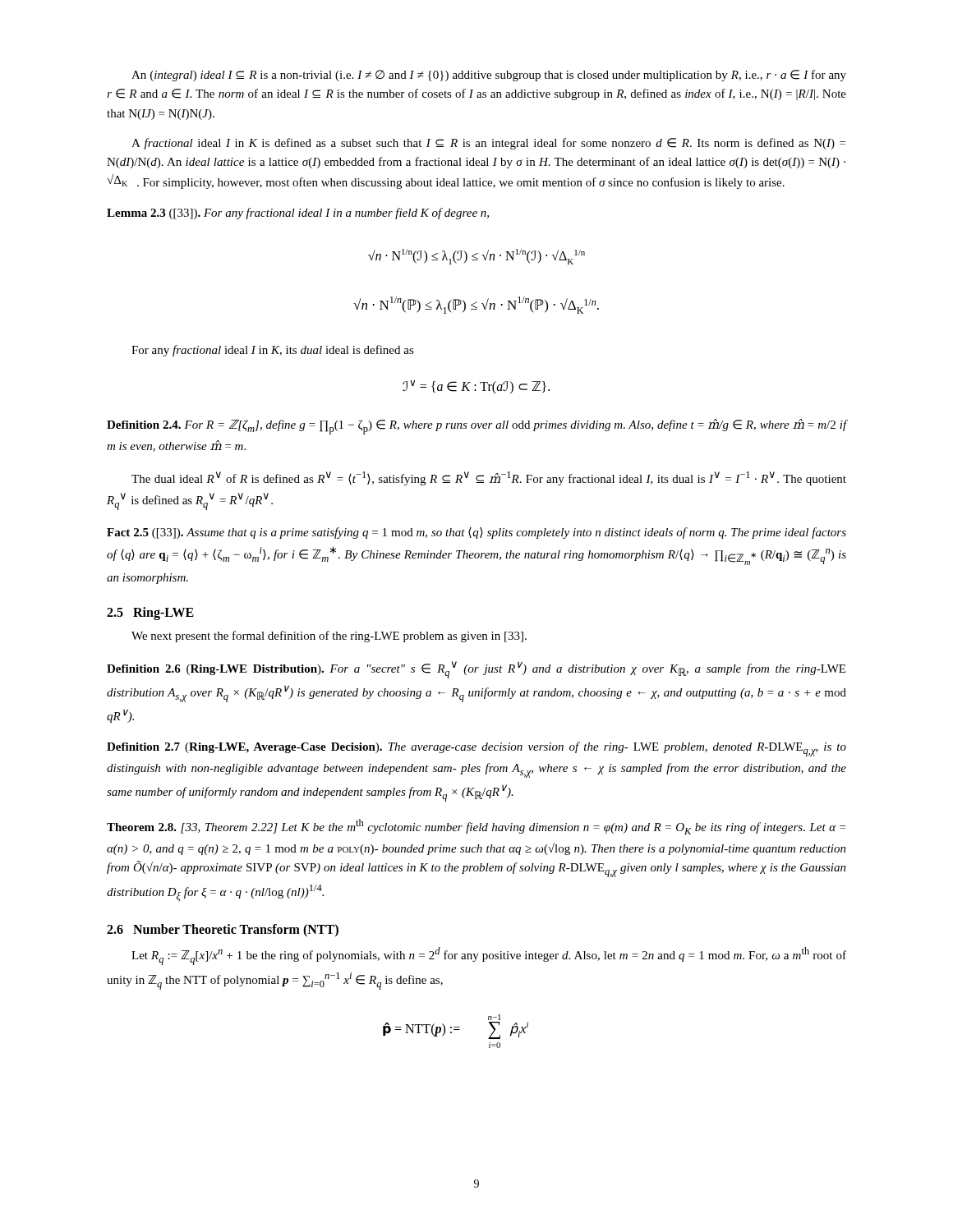
Task: Locate the text "2.6 Number Theoretic Transform (NTT)"
Action: (x=223, y=929)
